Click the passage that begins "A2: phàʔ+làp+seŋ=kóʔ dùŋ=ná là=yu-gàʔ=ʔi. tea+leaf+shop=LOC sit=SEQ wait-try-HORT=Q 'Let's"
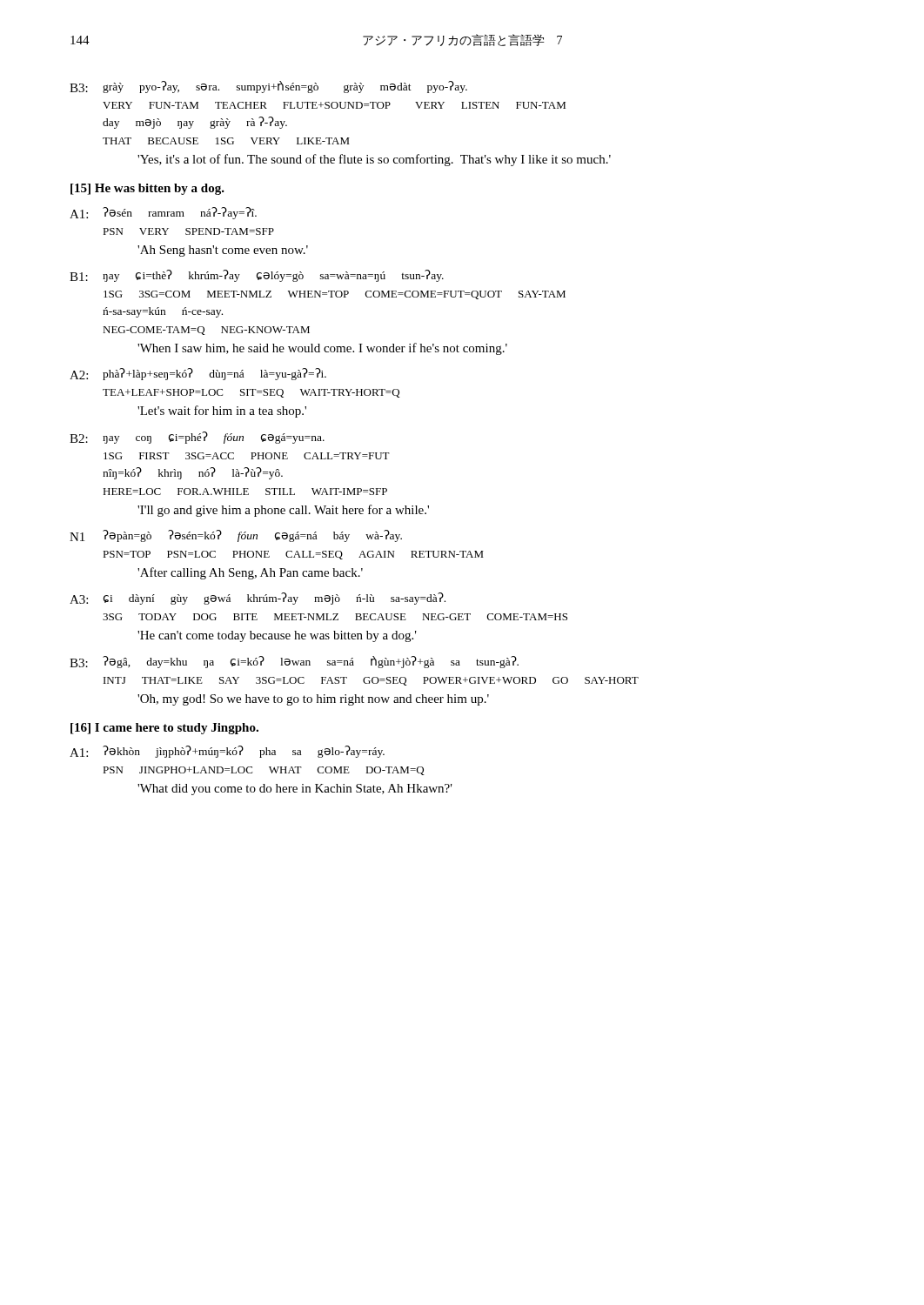 click(150, 374)
